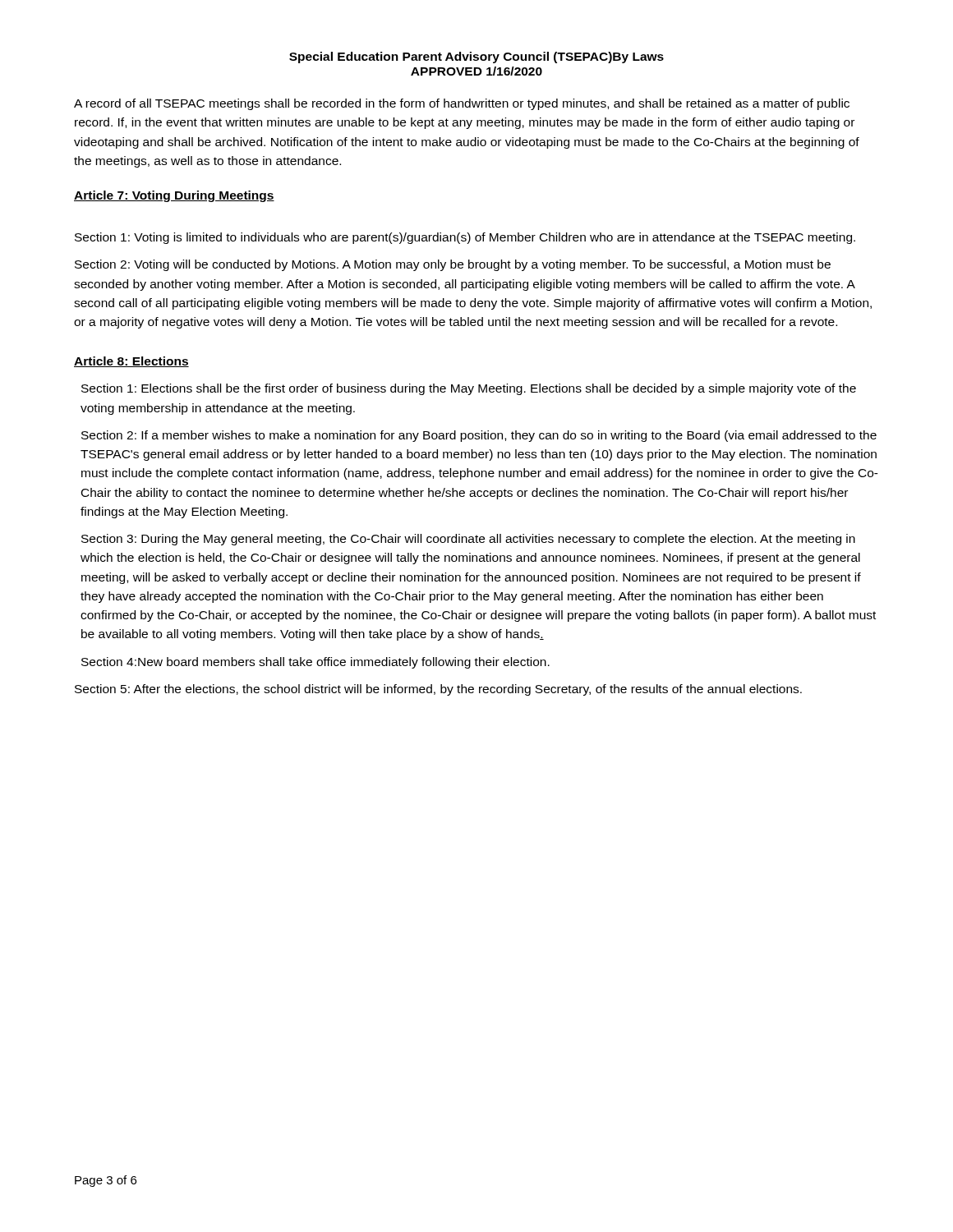Select the passage starting "Article 7: Voting During Meetings"

pos(174,195)
